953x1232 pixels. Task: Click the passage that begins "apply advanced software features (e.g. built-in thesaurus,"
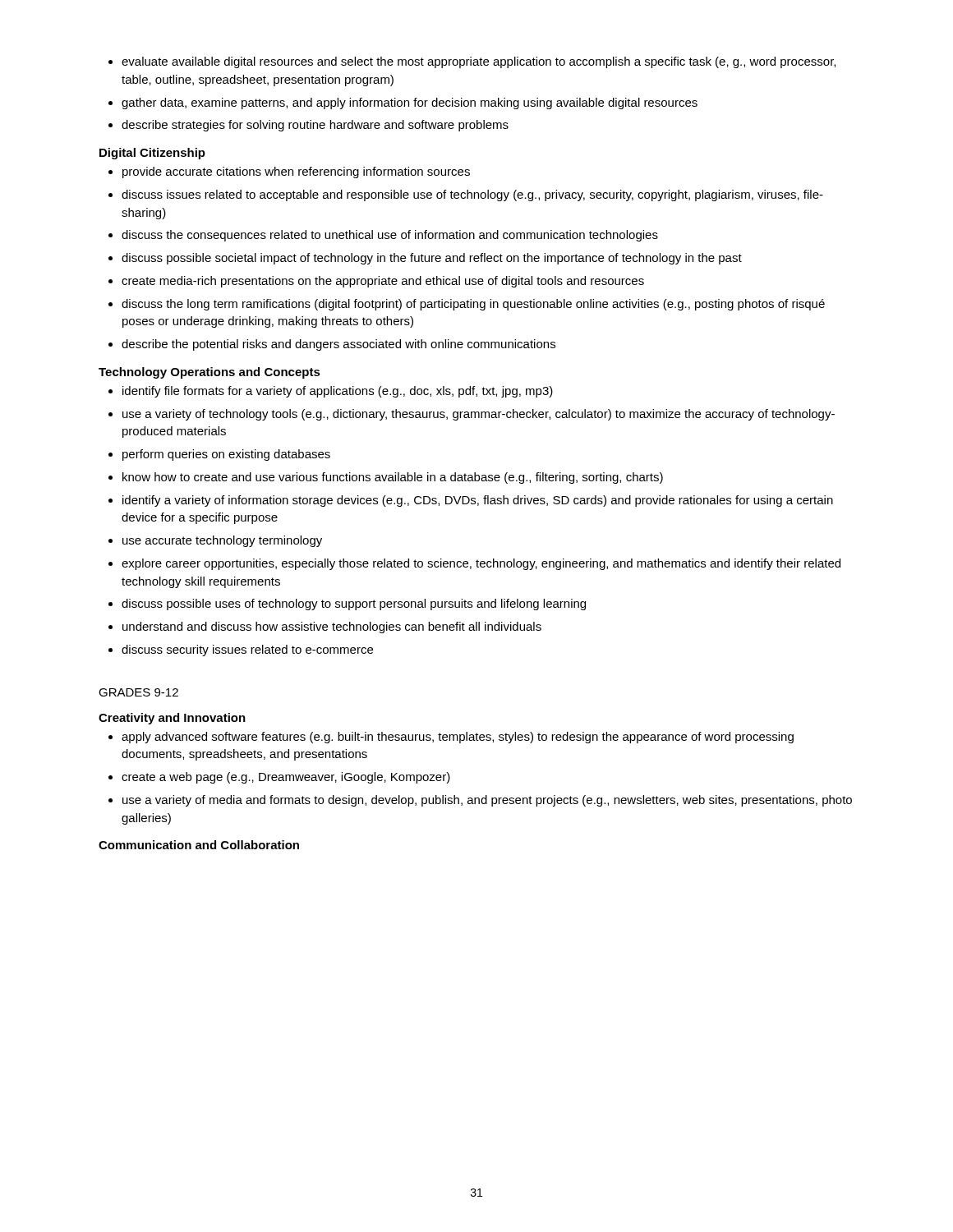pyautogui.click(x=488, y=745)
